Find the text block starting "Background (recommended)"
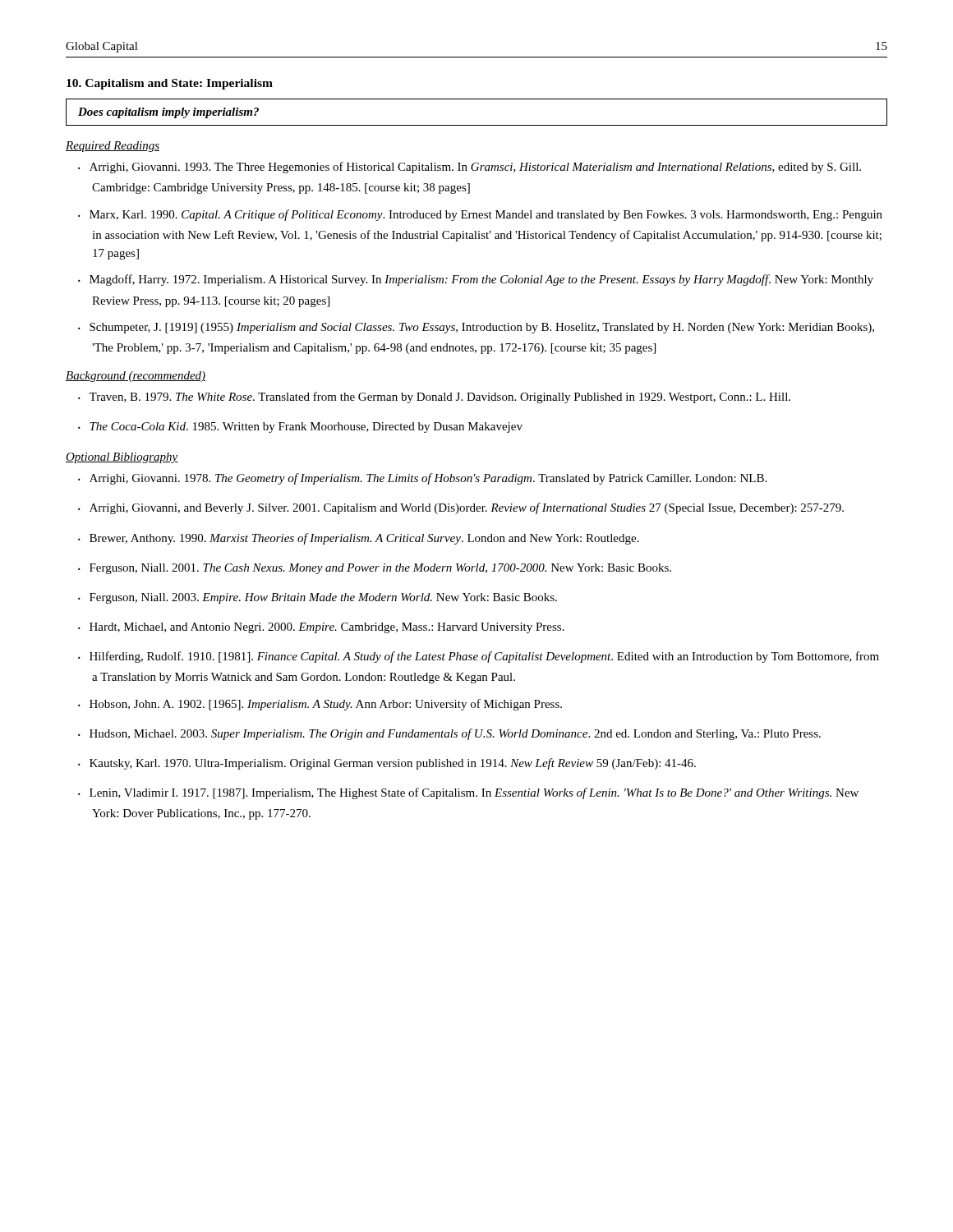 click(136, 375)
